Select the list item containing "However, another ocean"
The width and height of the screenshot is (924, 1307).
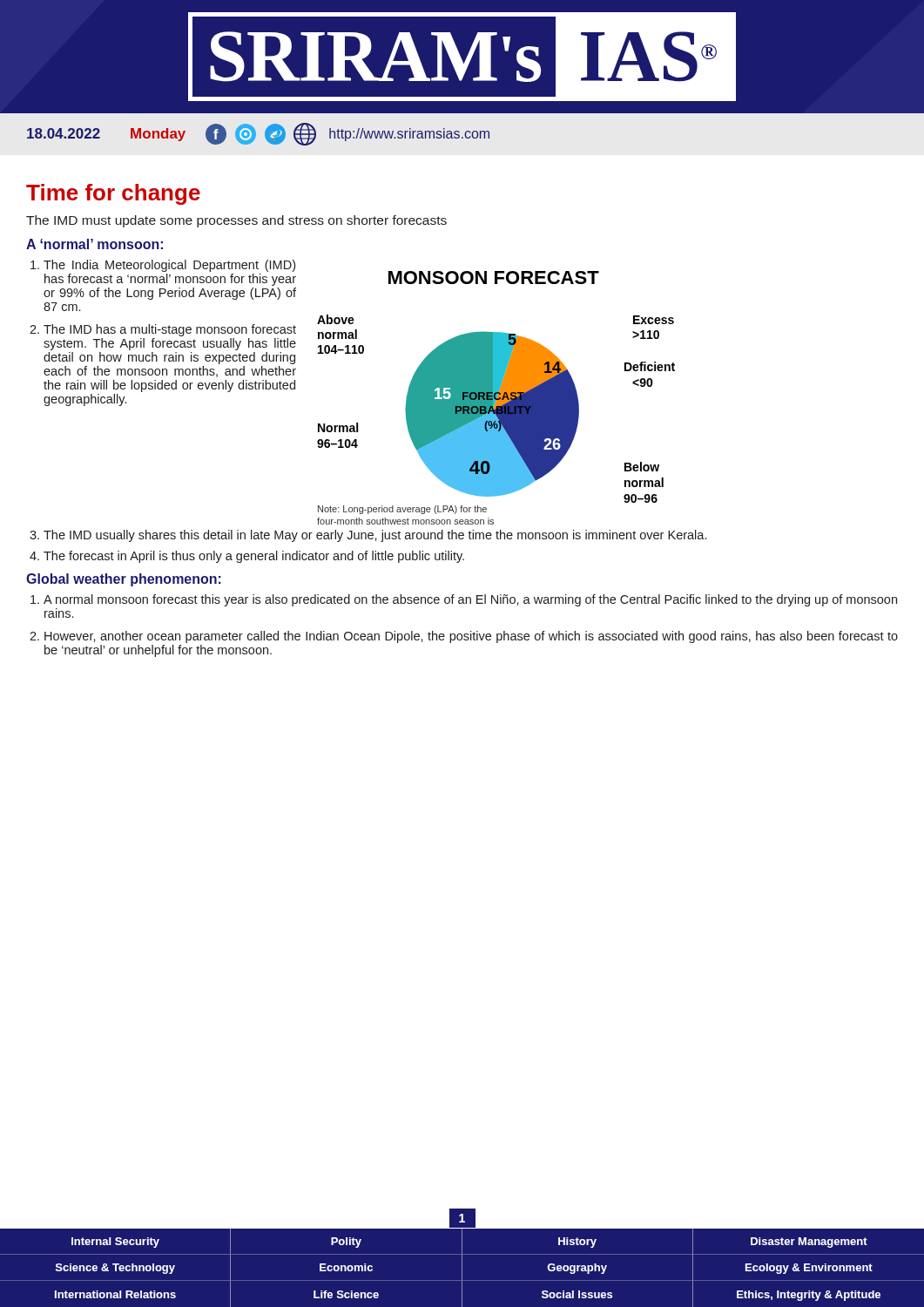tap(471, 643)
